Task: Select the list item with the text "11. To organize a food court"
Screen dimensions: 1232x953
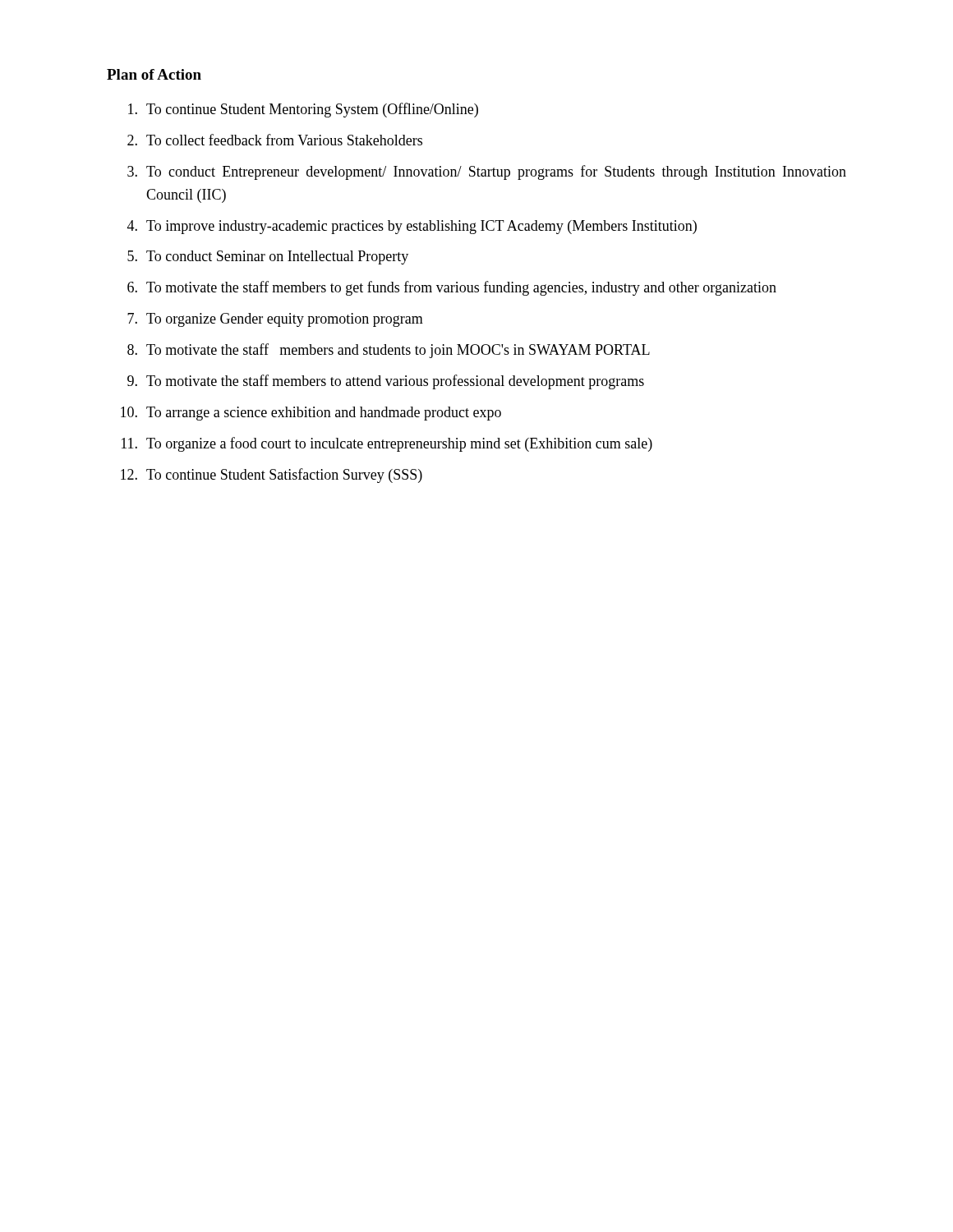Action: [476, 444]
